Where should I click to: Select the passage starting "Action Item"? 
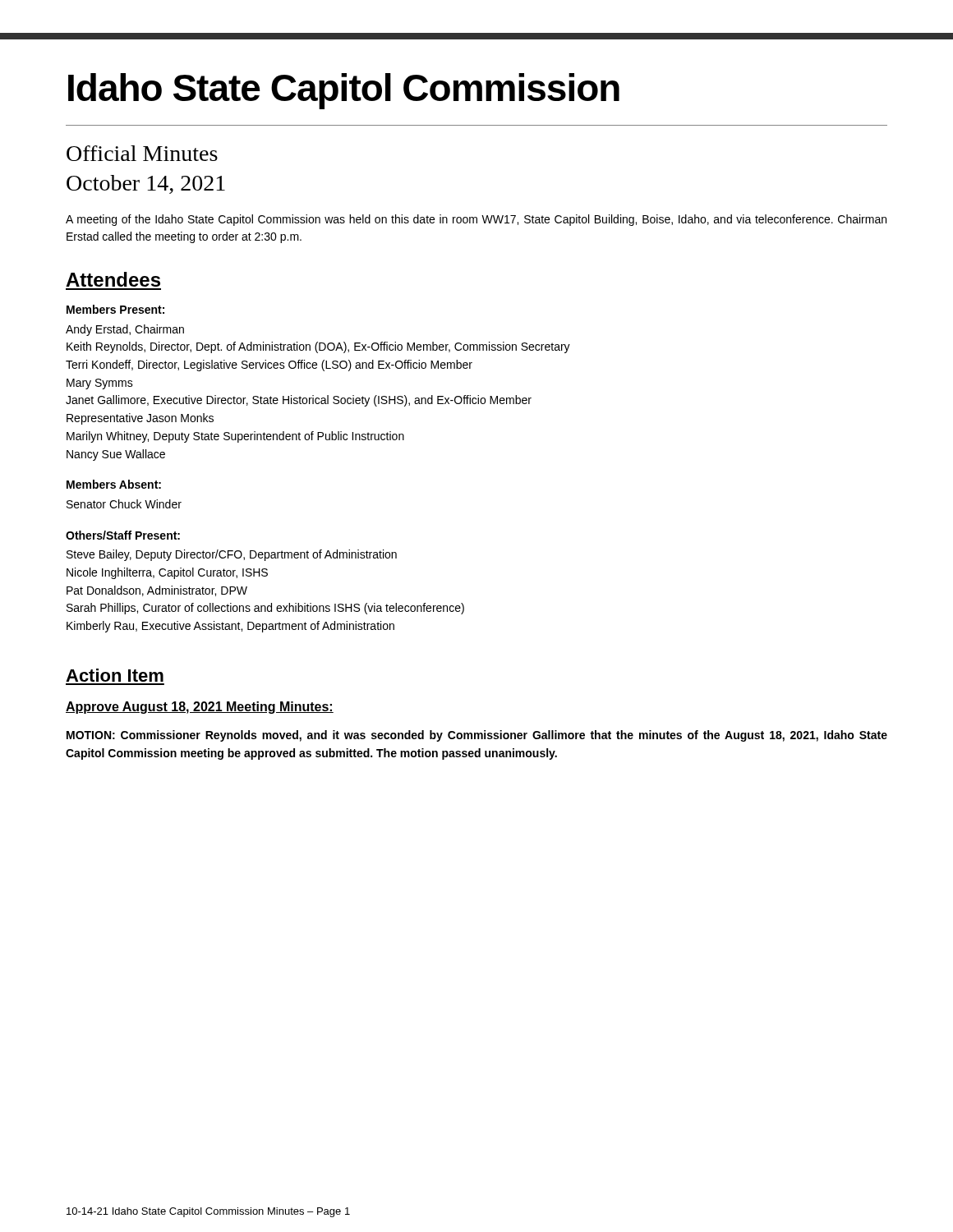[115, 676]
